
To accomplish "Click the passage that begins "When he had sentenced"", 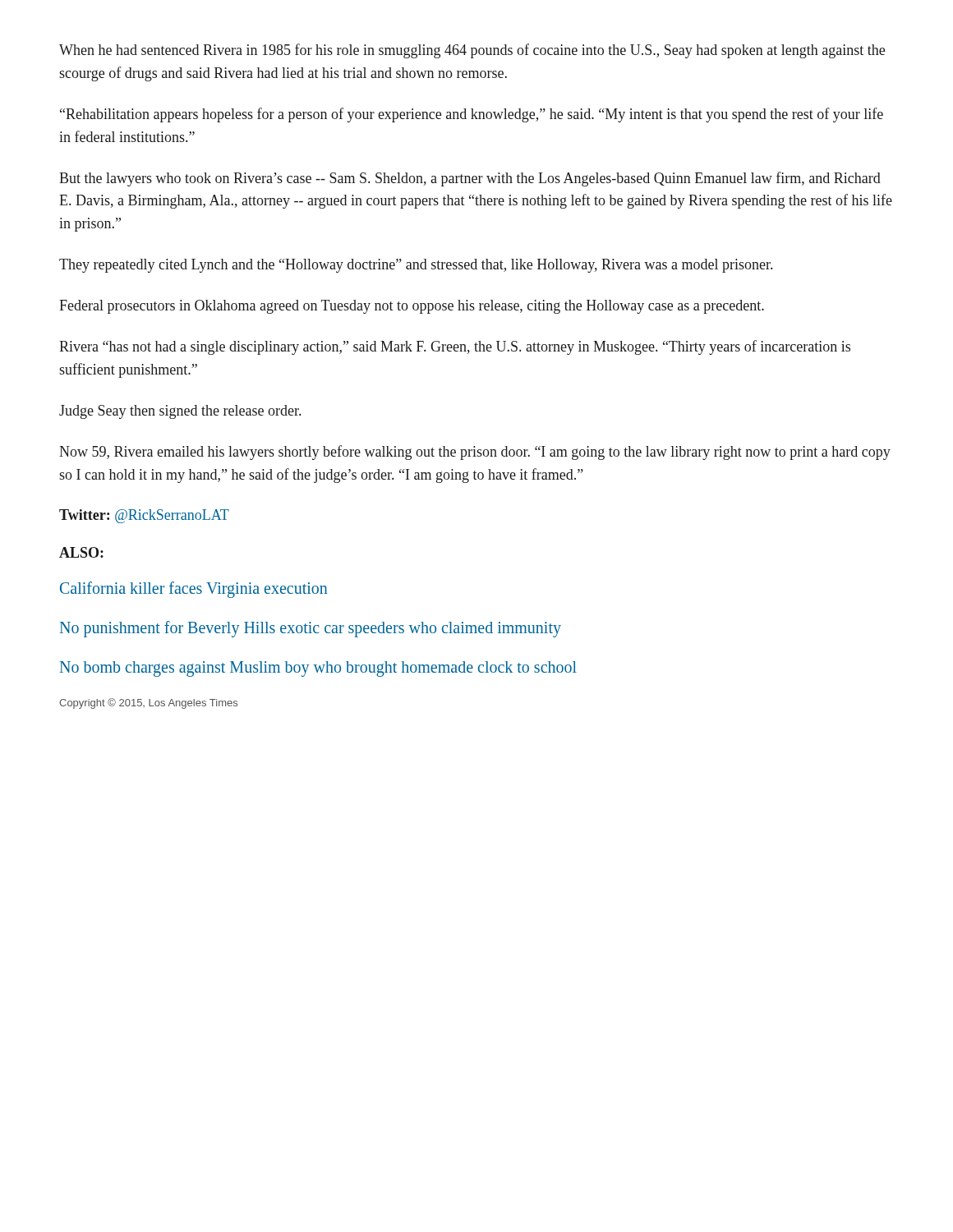I will (472, 62).
